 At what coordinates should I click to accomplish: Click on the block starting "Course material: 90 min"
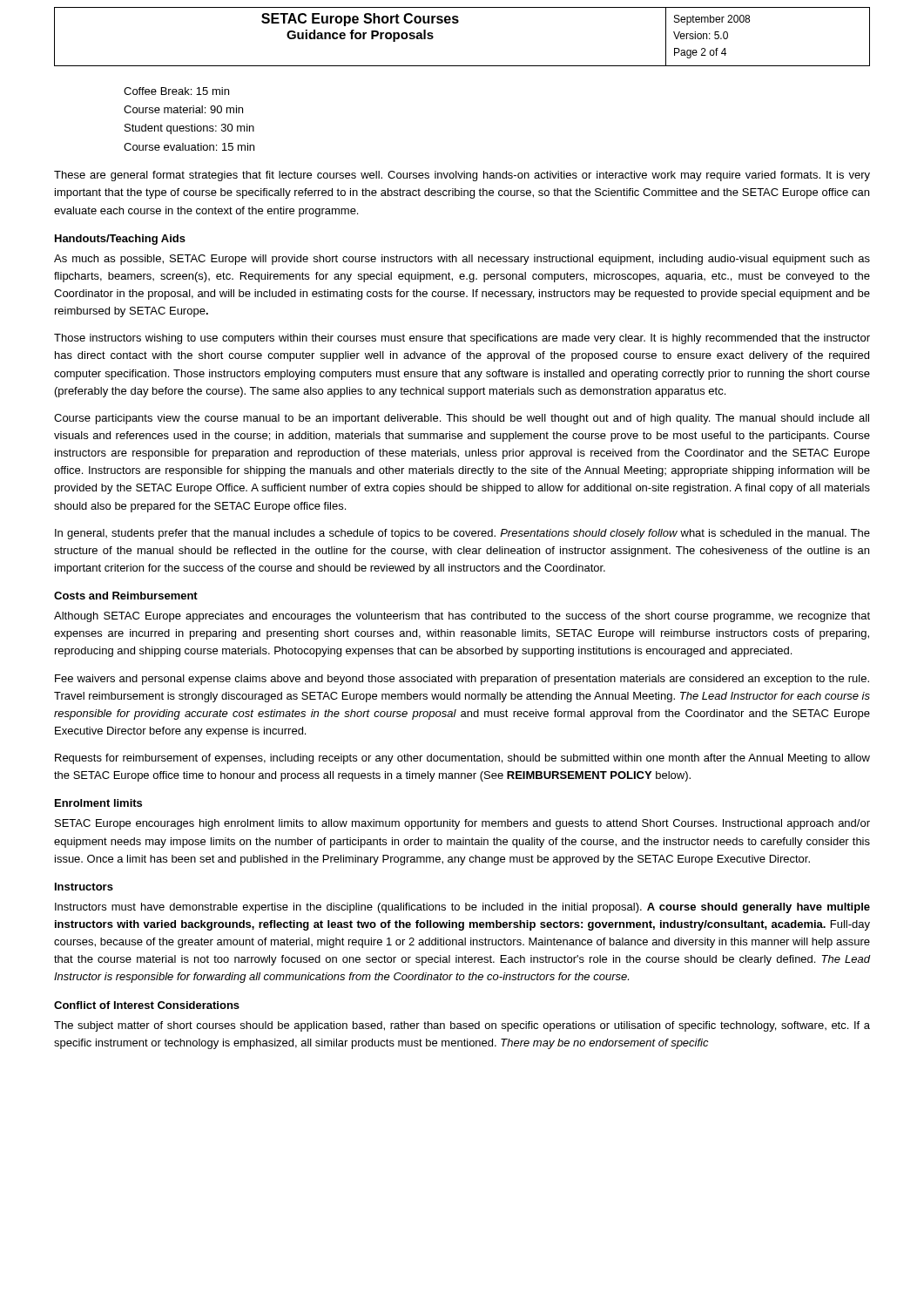(x=184, y=109)
